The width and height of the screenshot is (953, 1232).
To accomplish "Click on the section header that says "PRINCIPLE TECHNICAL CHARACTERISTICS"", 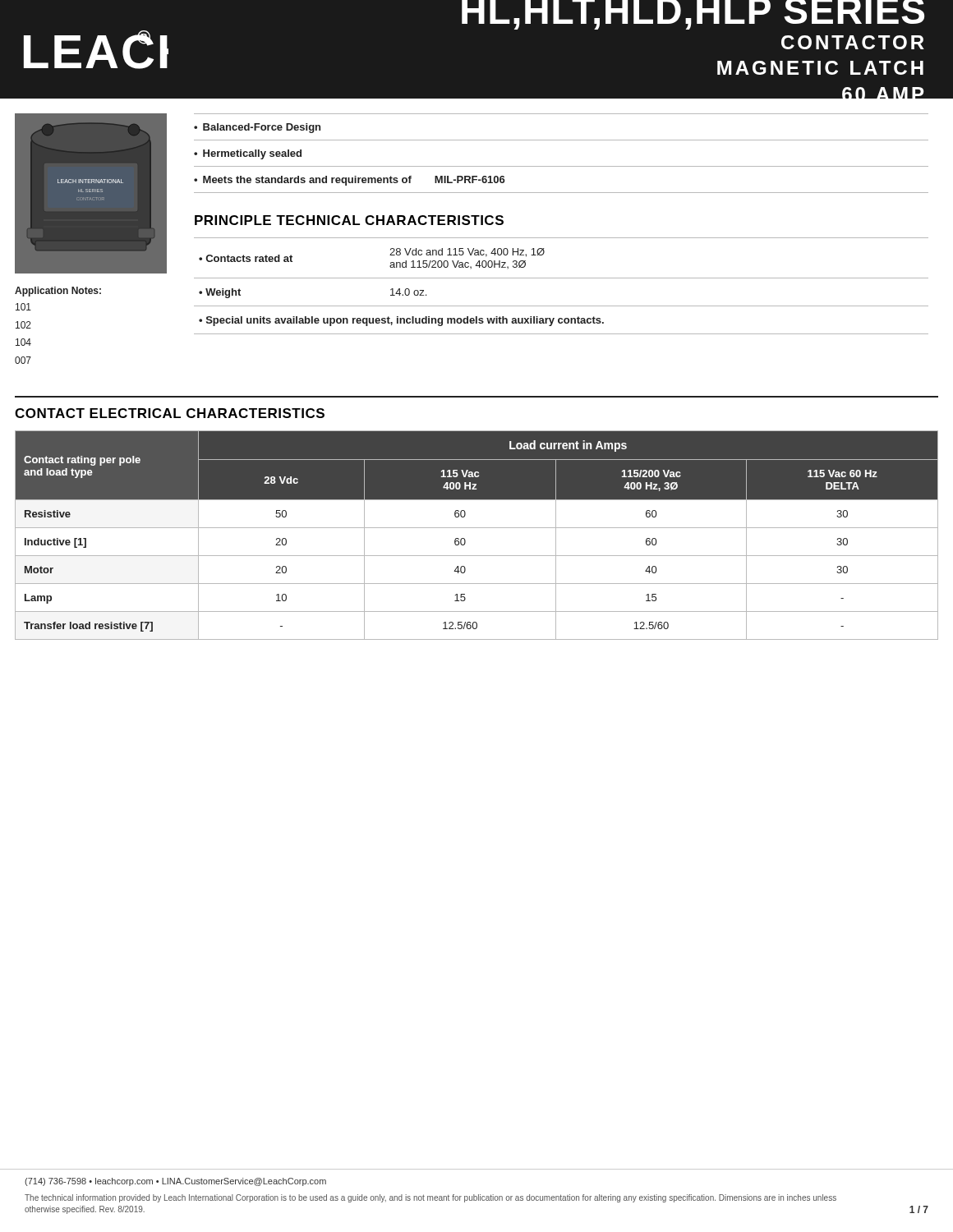I will click(x=349, y=221).
